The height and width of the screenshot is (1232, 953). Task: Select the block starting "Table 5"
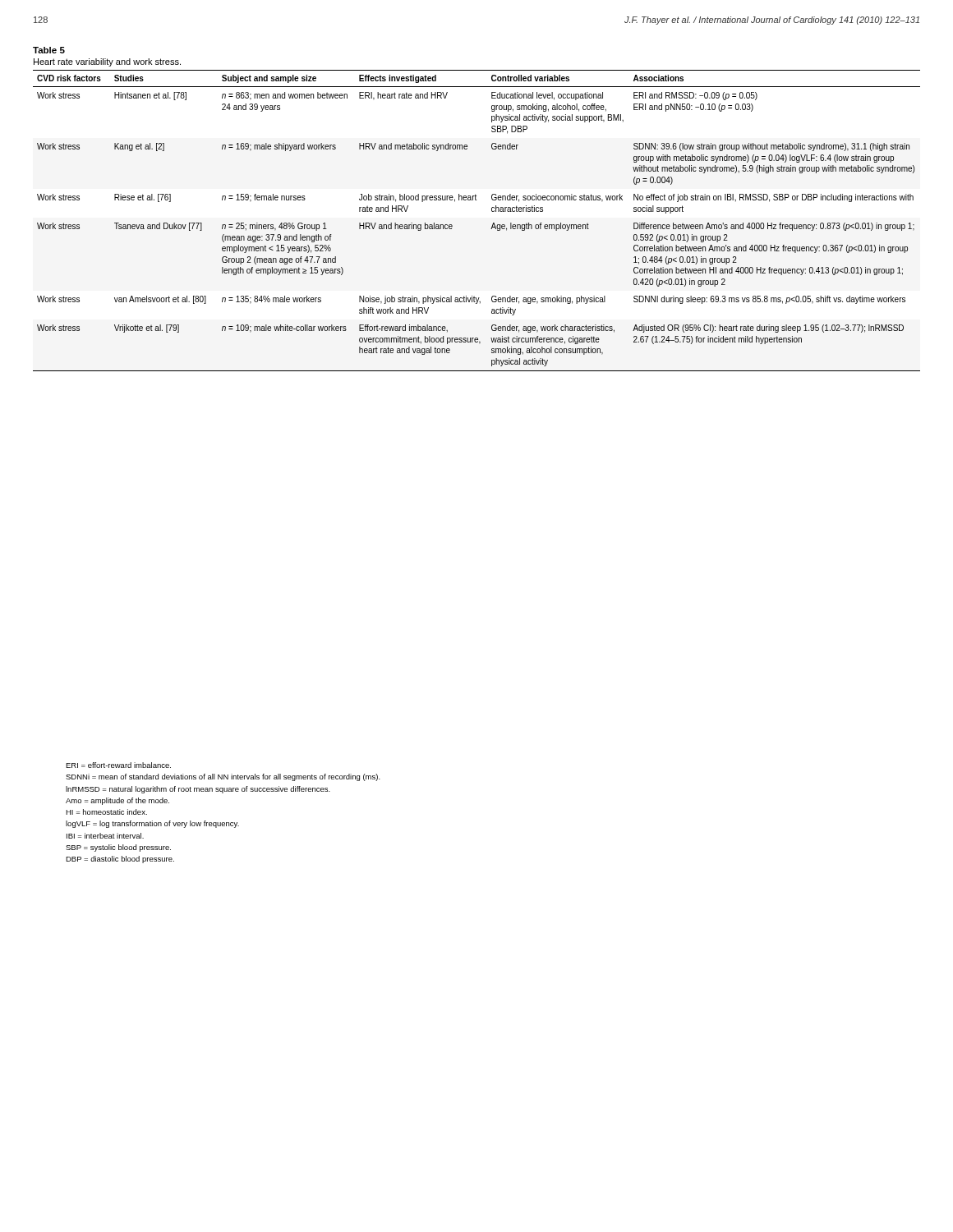(49, 50)
